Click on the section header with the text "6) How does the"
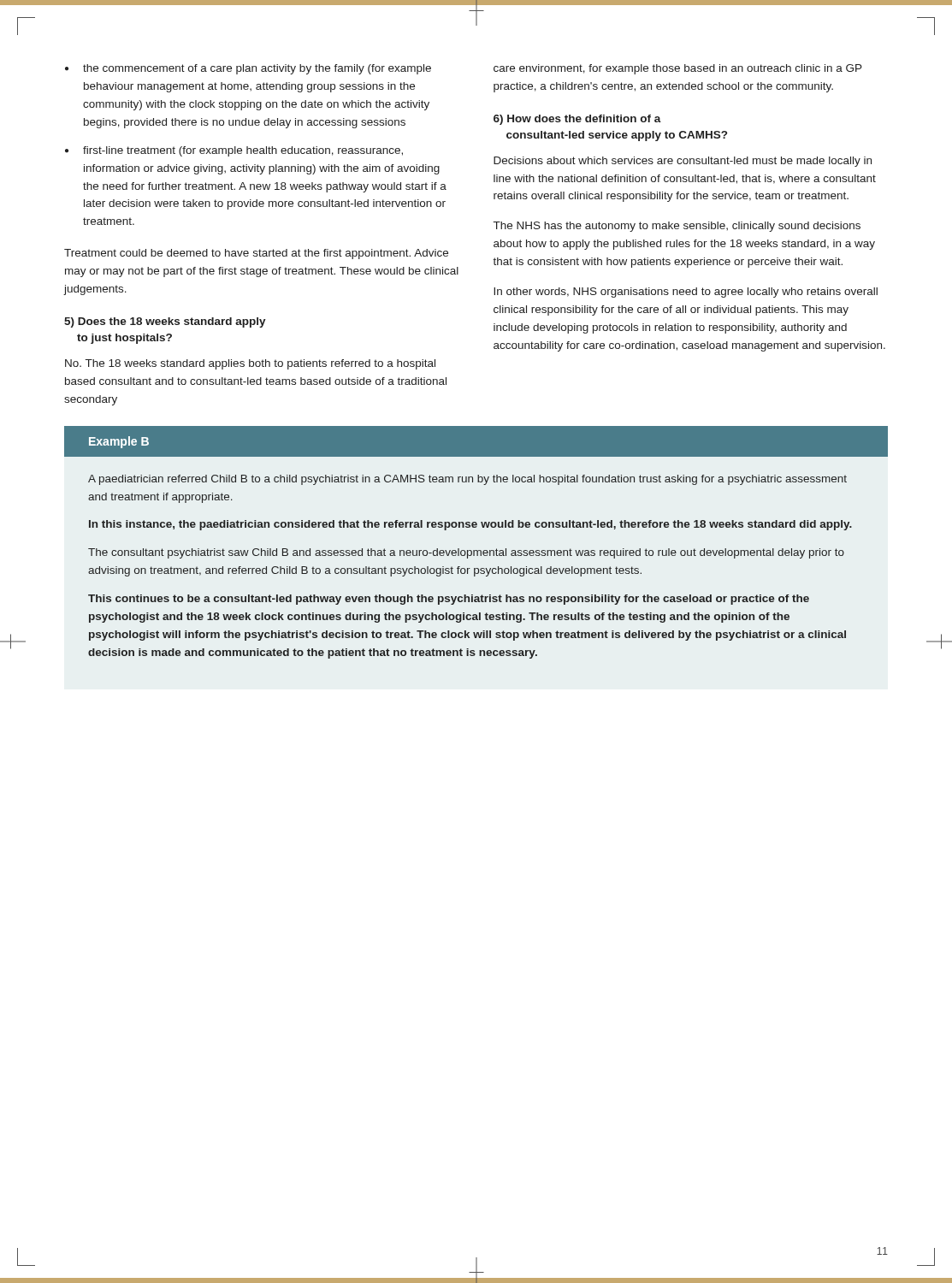Image resolution: width=952 pixels, height=1283 pixels. tap(611, 126)
